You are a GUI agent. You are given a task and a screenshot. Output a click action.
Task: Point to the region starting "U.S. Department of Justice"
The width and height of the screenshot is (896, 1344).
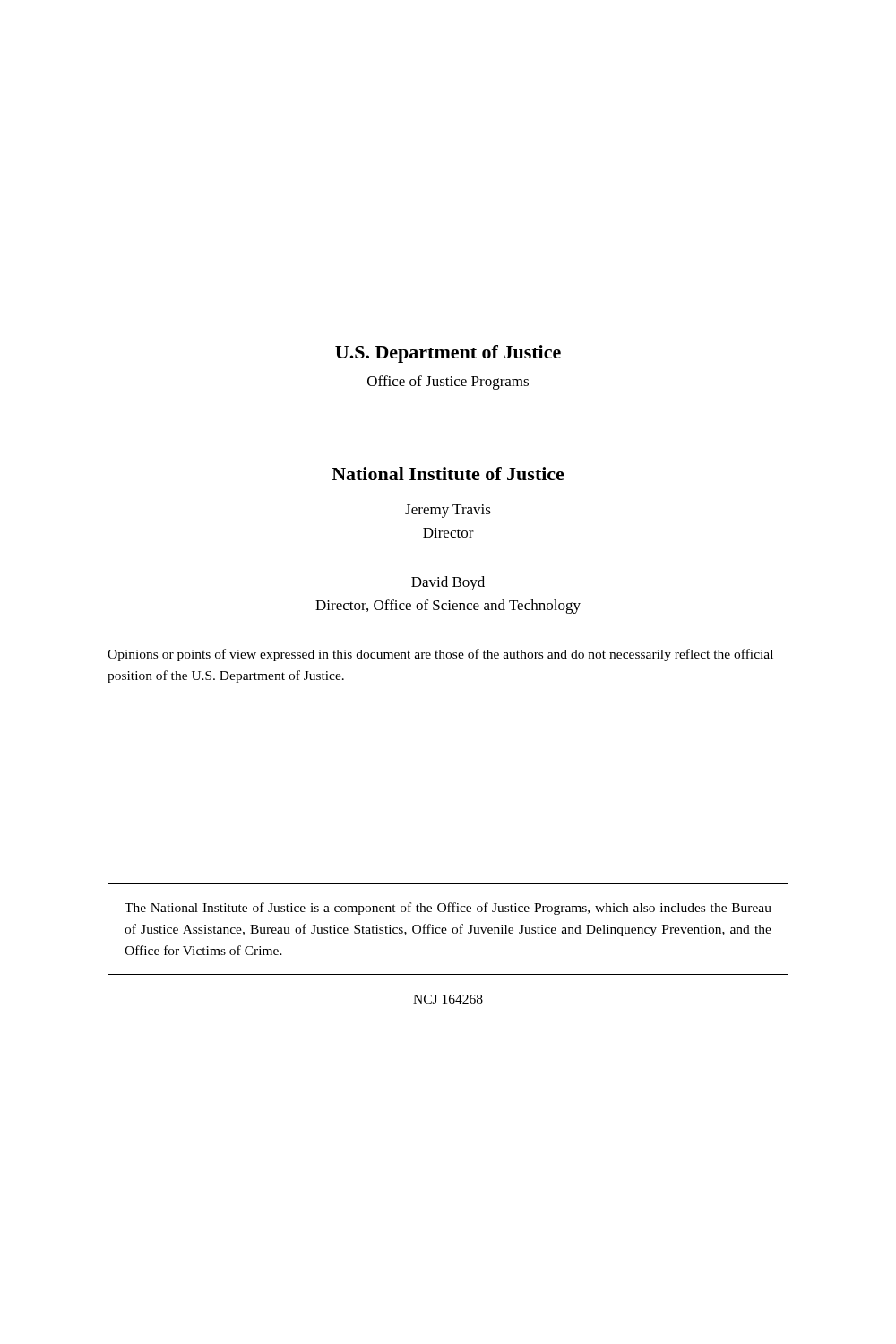tap(448, 352)
